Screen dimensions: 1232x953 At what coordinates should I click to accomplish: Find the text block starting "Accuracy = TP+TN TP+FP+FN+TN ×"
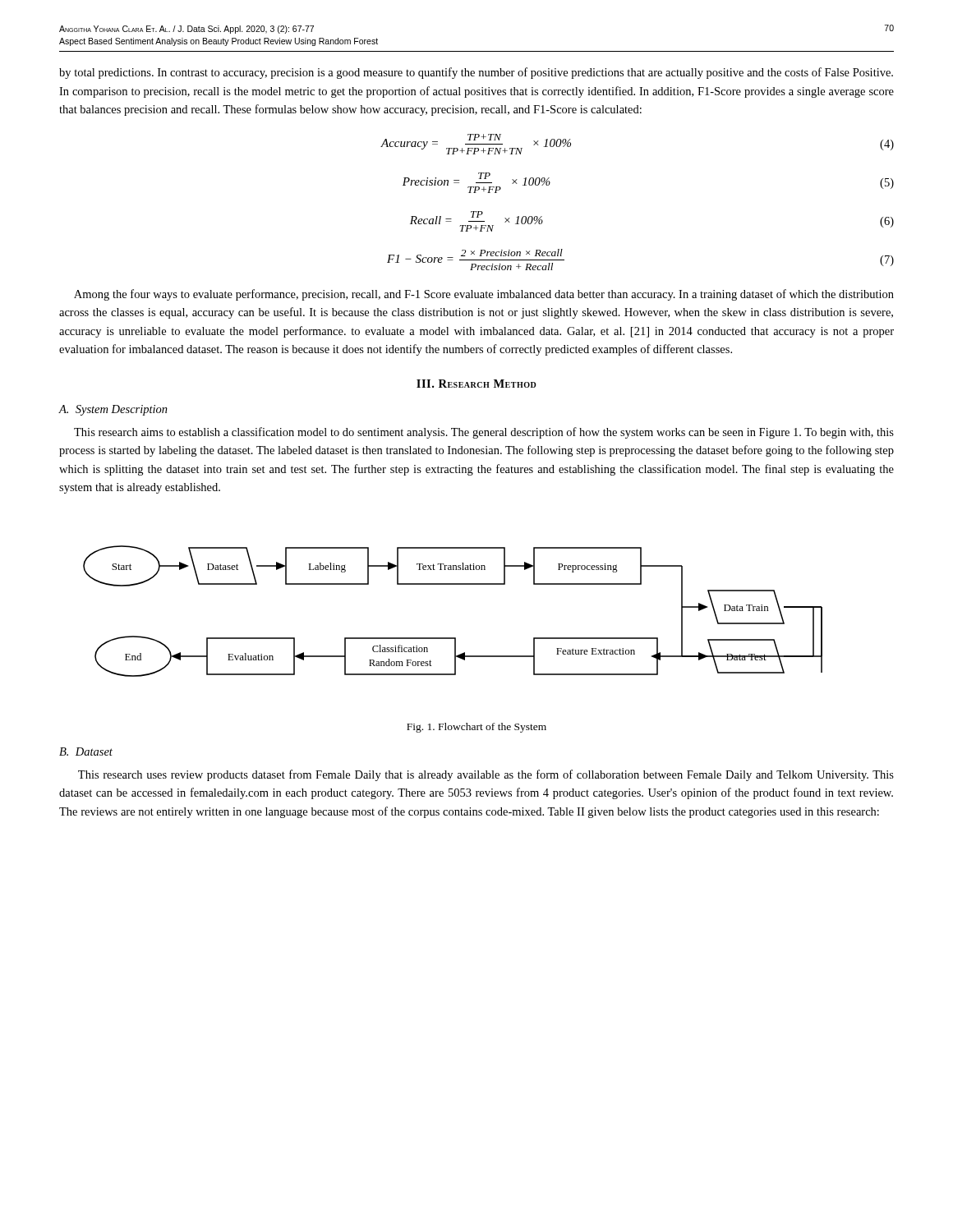[483, 144]
